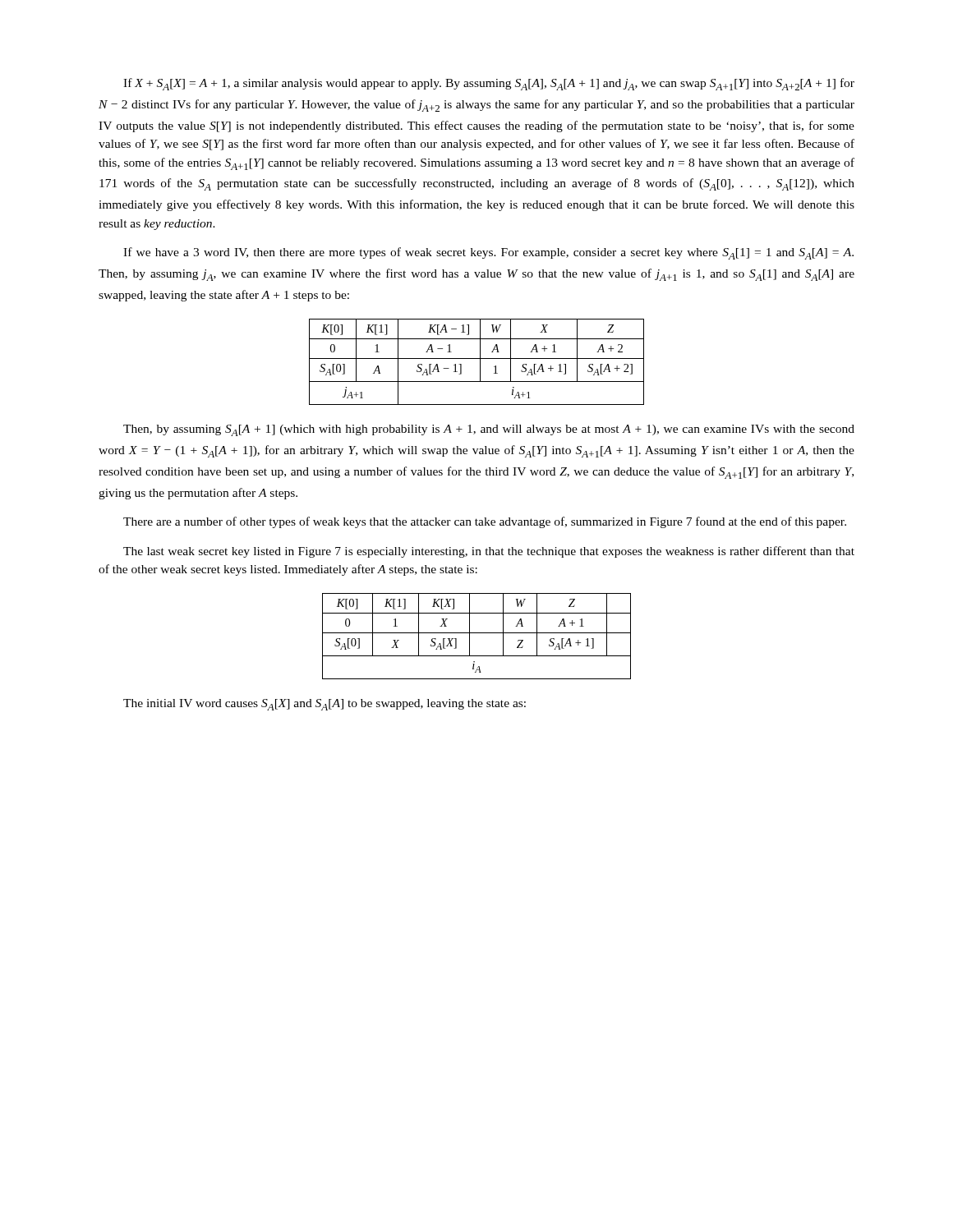Click on the text block with the text "If X + SA[X] ="

476,153
